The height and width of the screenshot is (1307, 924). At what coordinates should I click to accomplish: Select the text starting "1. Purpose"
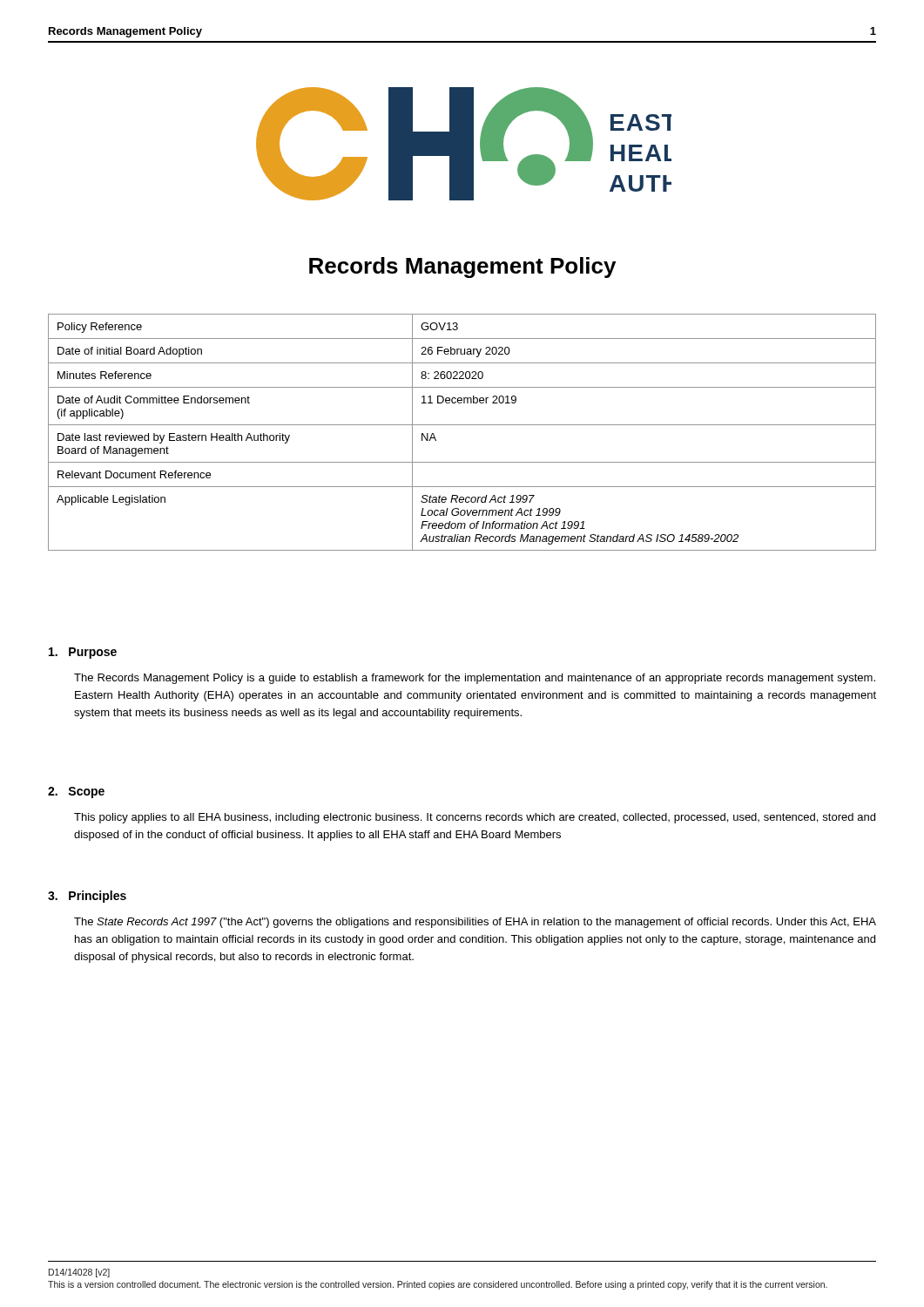83,653
